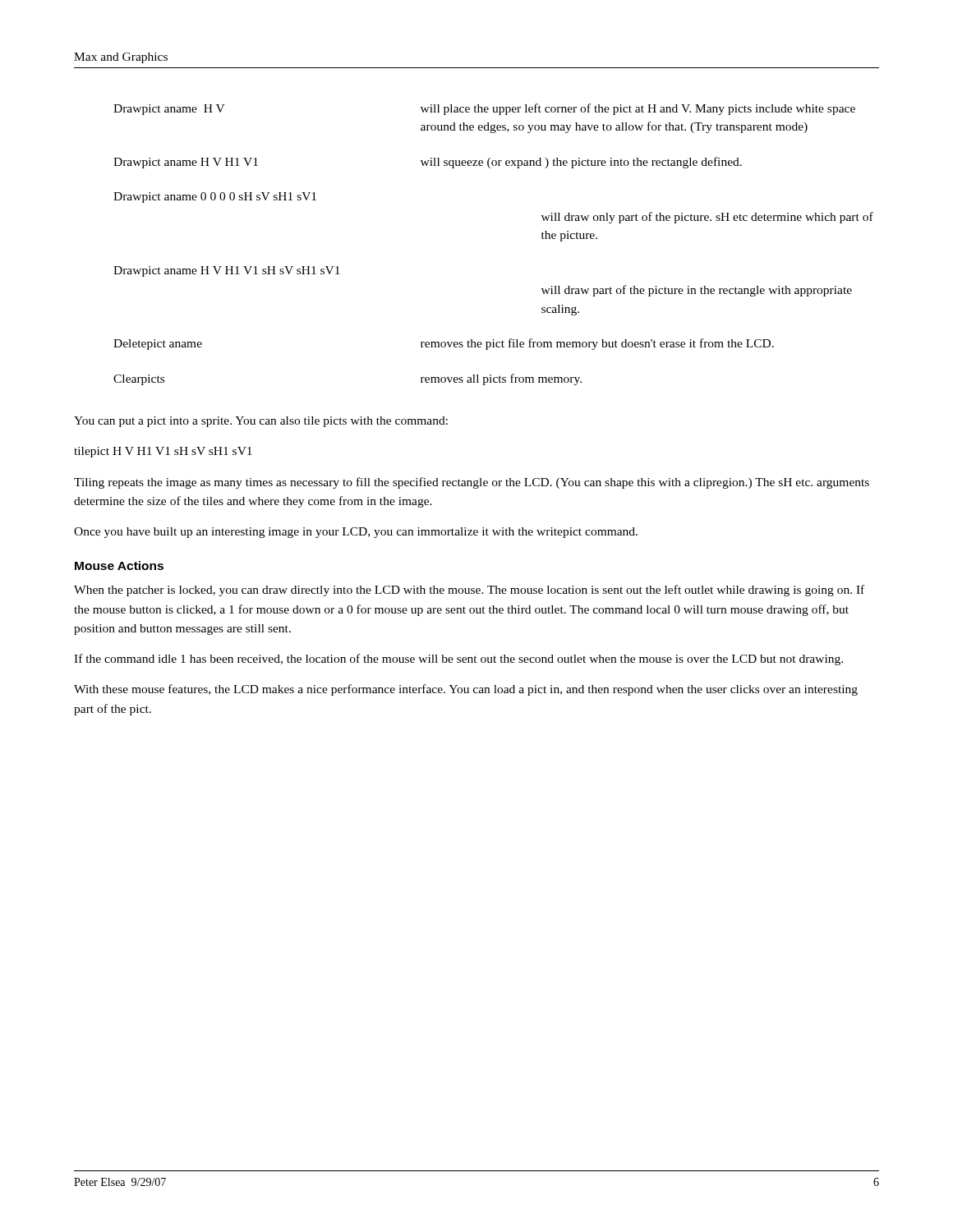Navigate to the text starting "If the command idle 1 has"

pyautogui.click(x=459, y=658)
